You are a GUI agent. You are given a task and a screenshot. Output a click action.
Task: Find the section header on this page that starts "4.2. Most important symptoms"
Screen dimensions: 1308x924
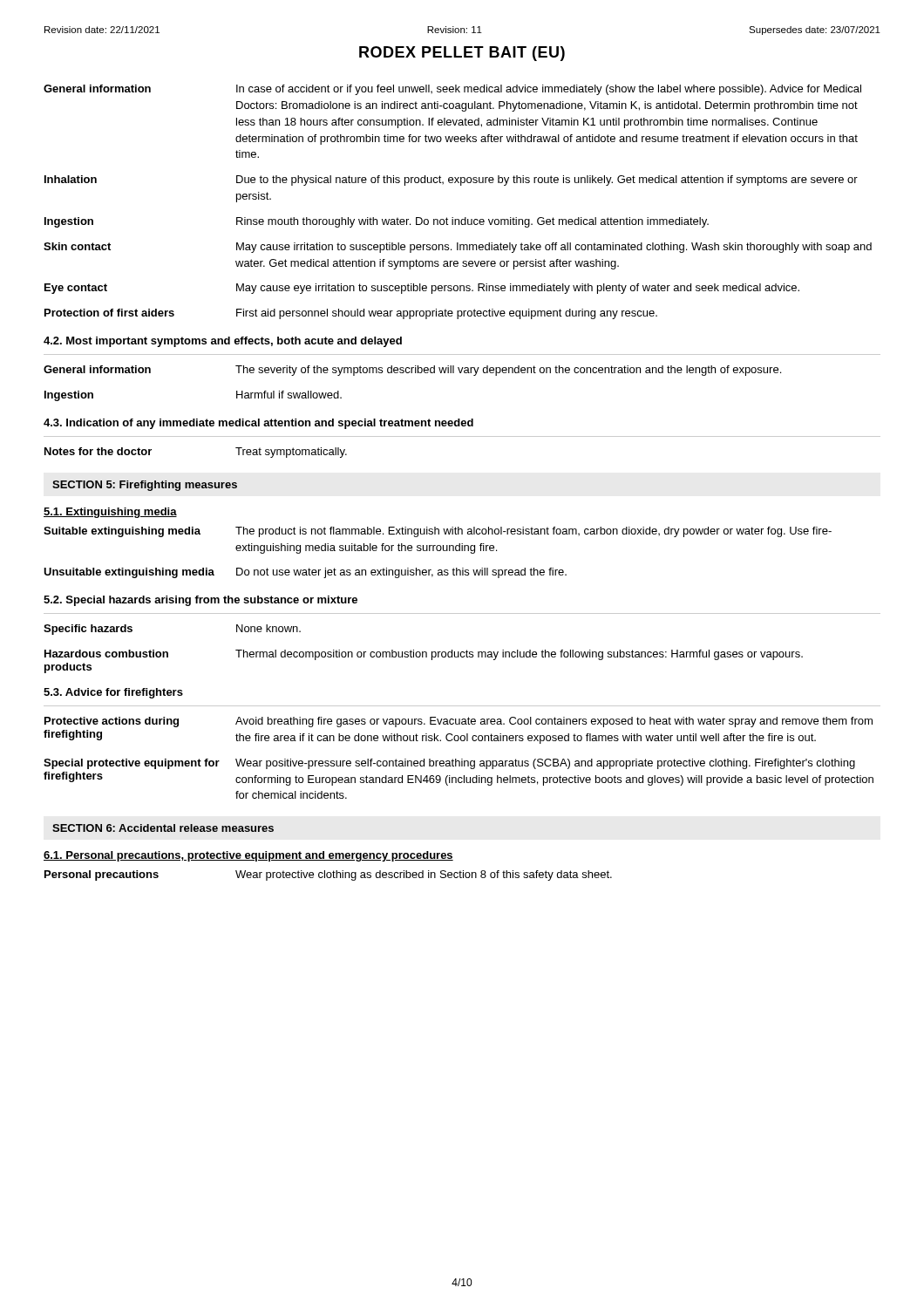coord(223,341)
